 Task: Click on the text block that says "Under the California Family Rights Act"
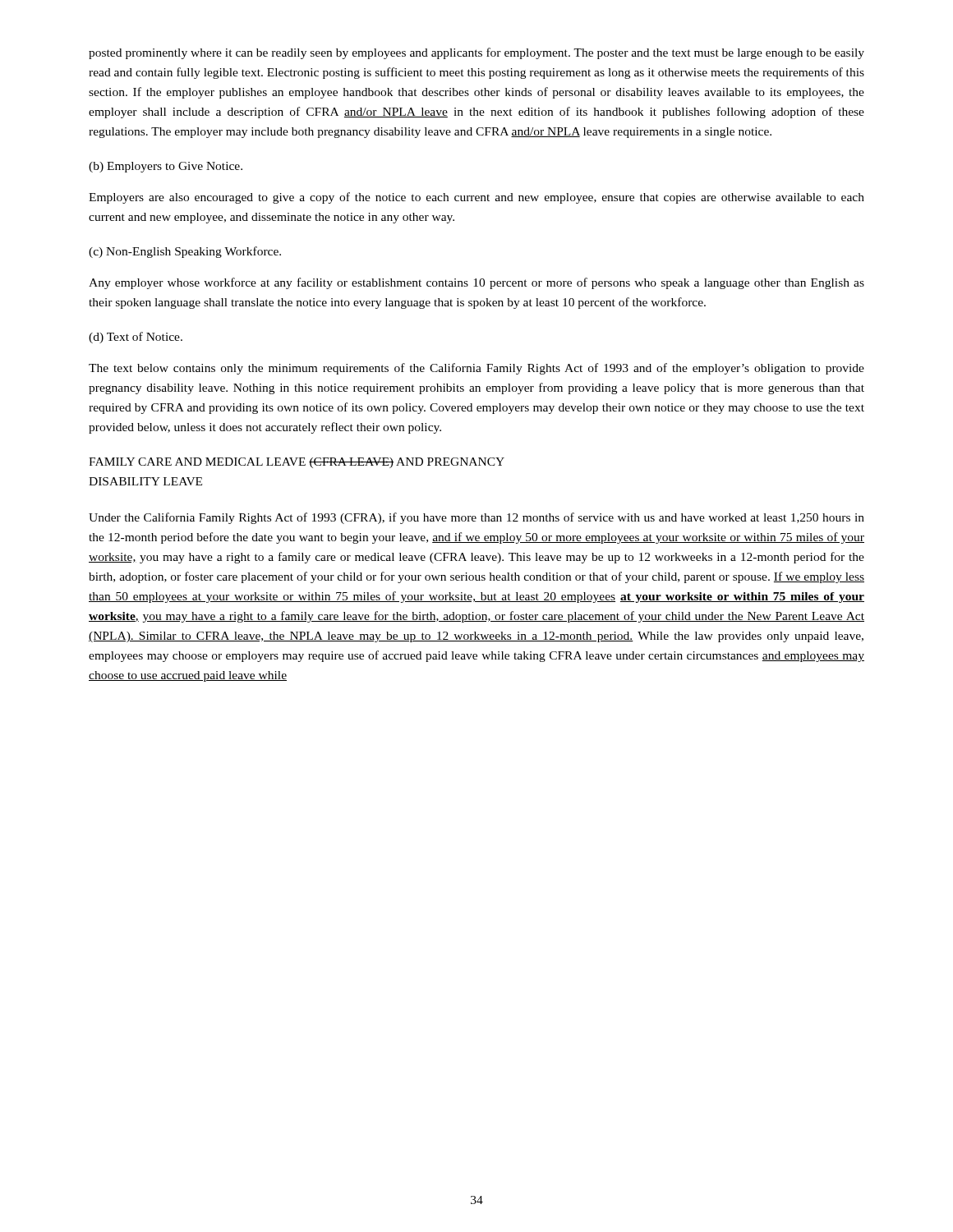click(476, 597)
